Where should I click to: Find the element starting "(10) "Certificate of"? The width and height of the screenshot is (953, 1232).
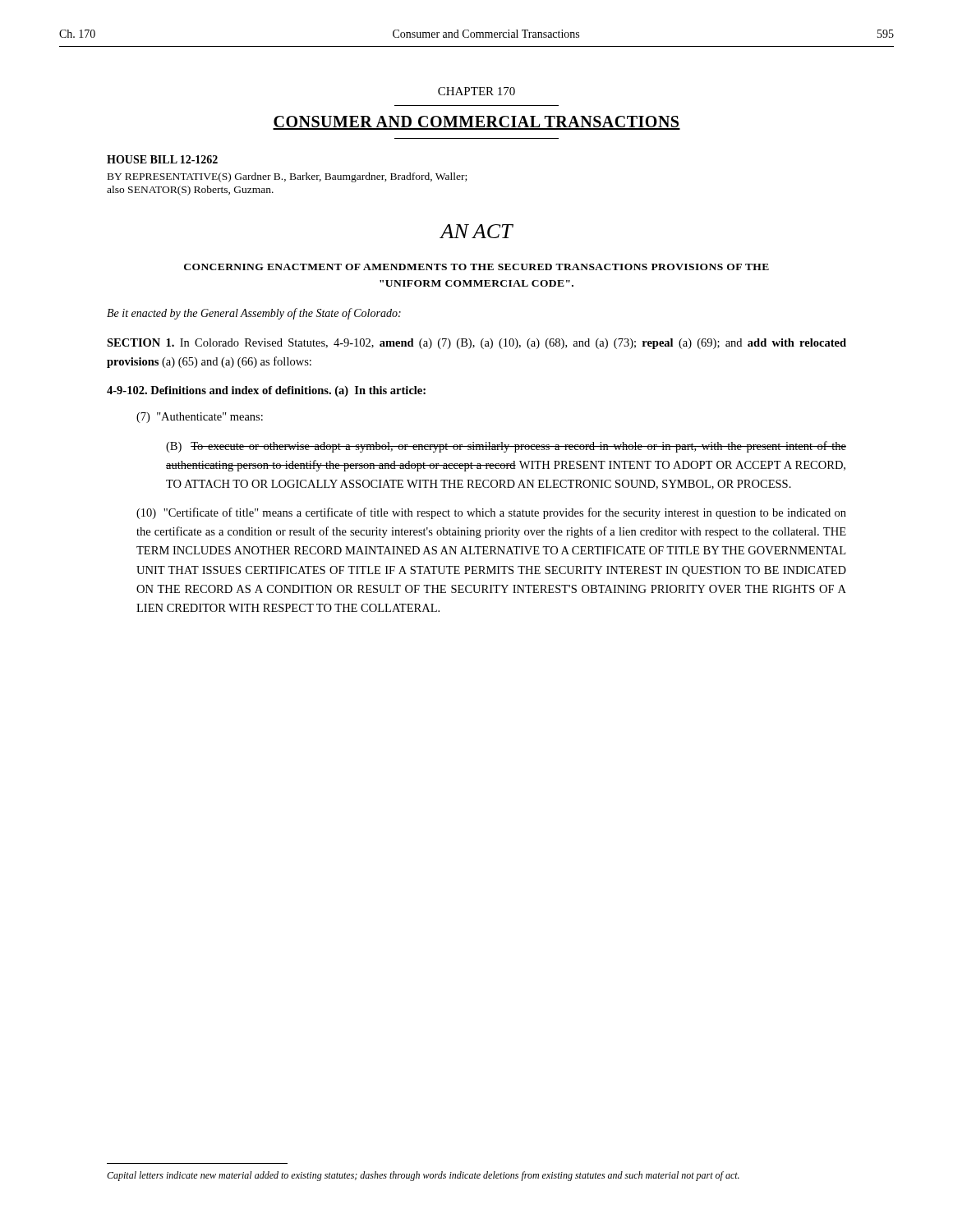coord(491,560)
